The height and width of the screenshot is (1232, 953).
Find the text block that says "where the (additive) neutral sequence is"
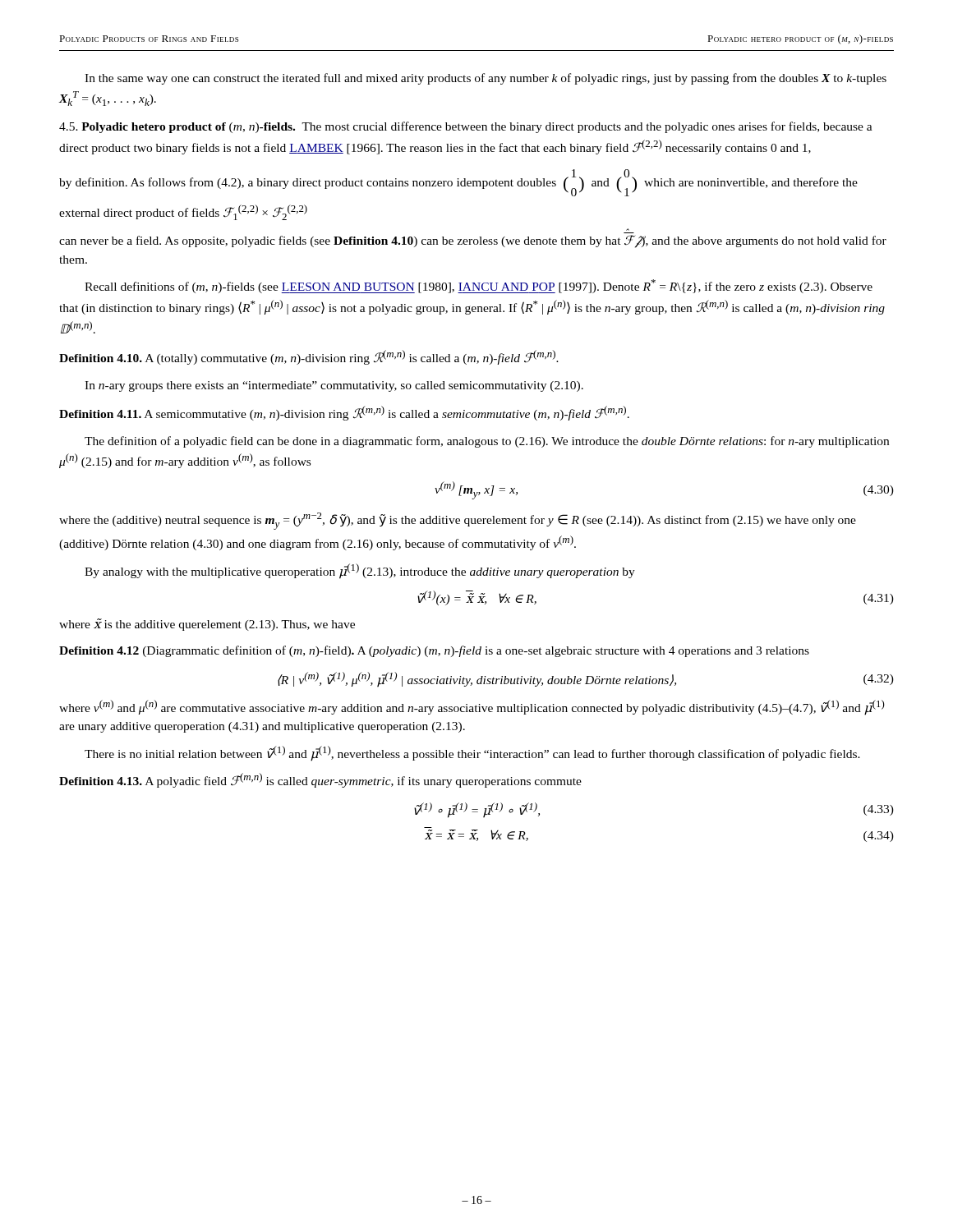pyautogui.click(x=458, y=530)
